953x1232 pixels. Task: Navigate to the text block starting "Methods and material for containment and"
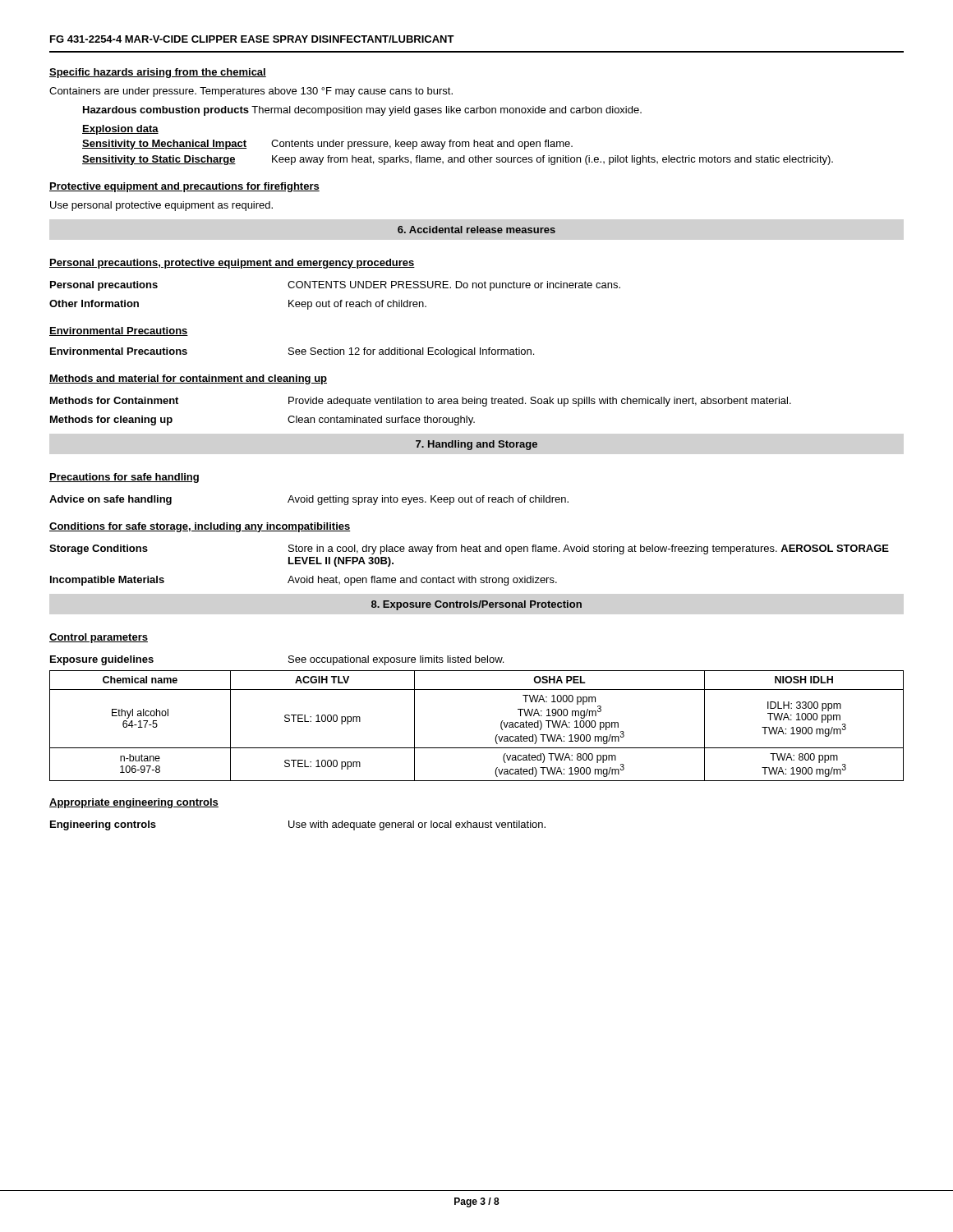(188, 378)
